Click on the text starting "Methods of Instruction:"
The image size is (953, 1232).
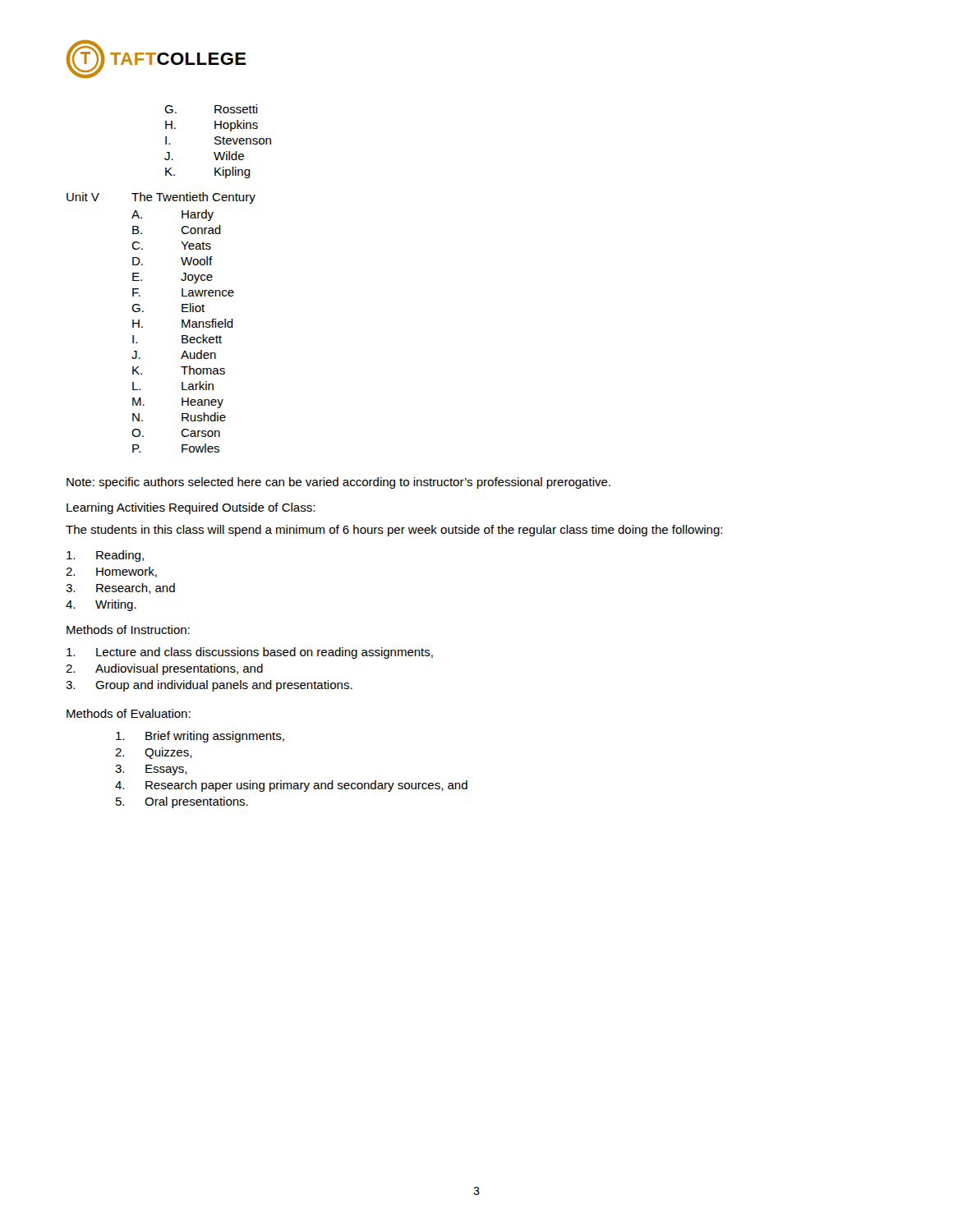(x=128, y=630)
